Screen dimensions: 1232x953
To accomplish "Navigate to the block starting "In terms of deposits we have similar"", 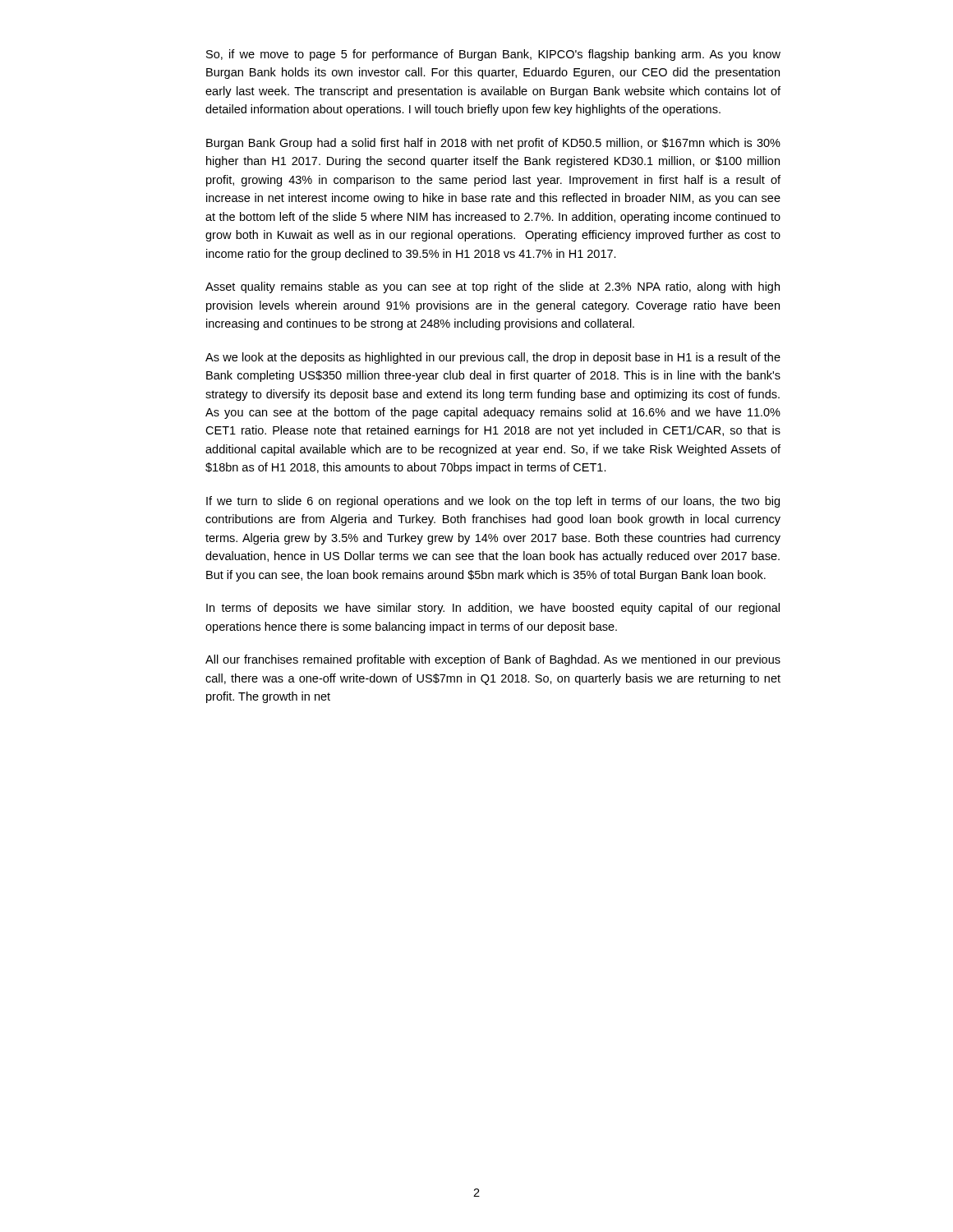I will pyautogui.click(x=493, y=617).
